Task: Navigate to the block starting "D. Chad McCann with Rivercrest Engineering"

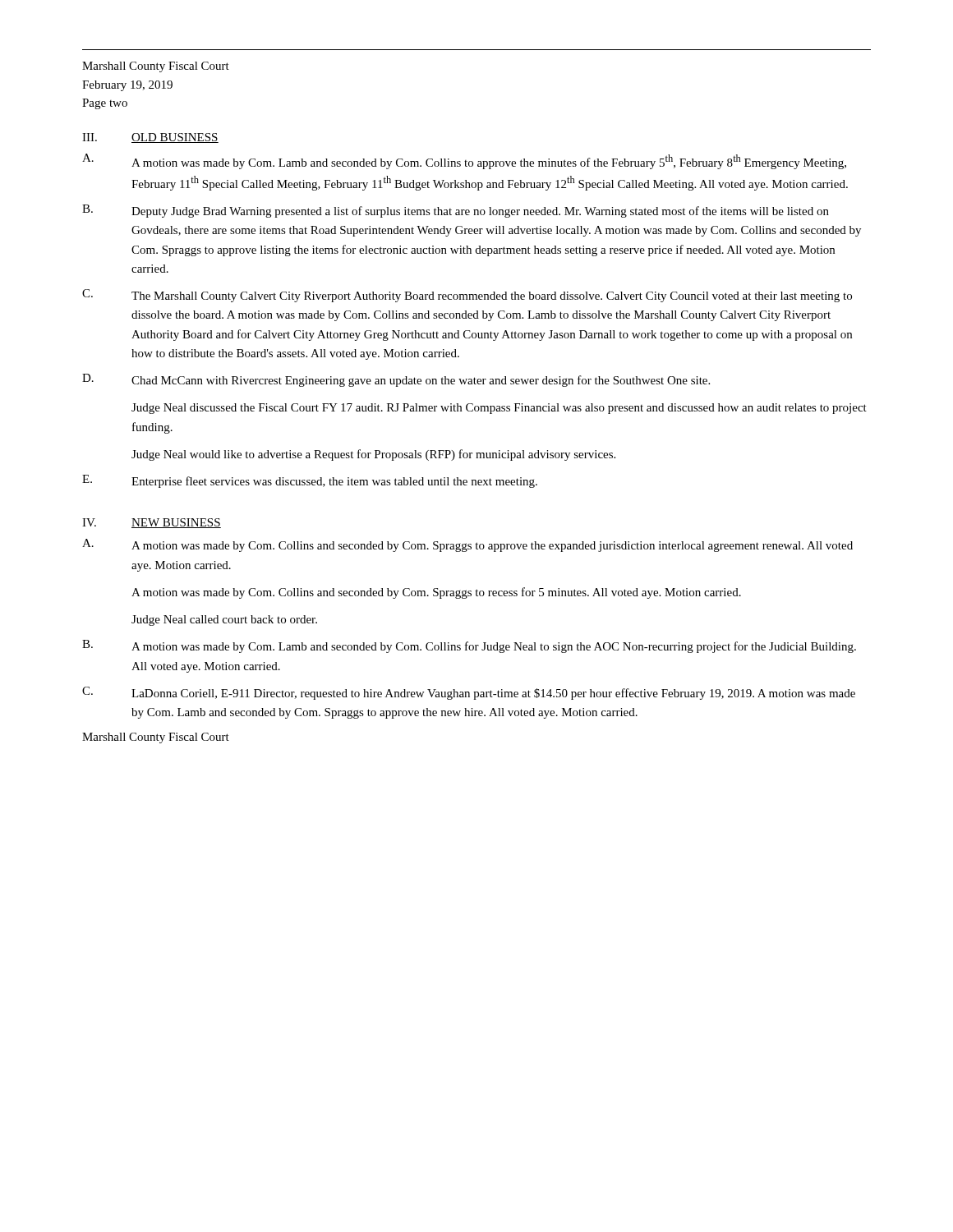Action: (x=476, y=381)
